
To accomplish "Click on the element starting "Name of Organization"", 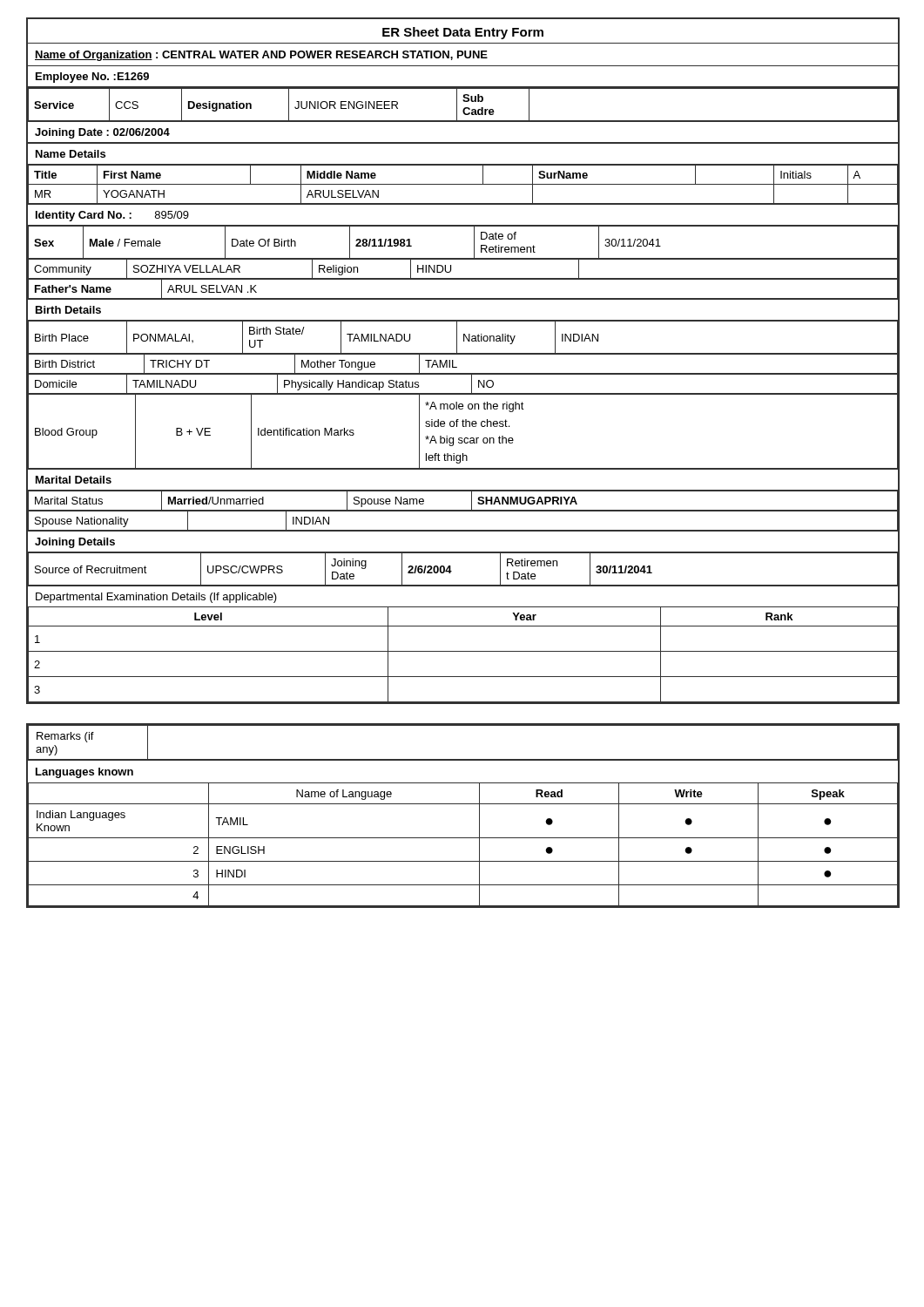I will click(261, 55).
